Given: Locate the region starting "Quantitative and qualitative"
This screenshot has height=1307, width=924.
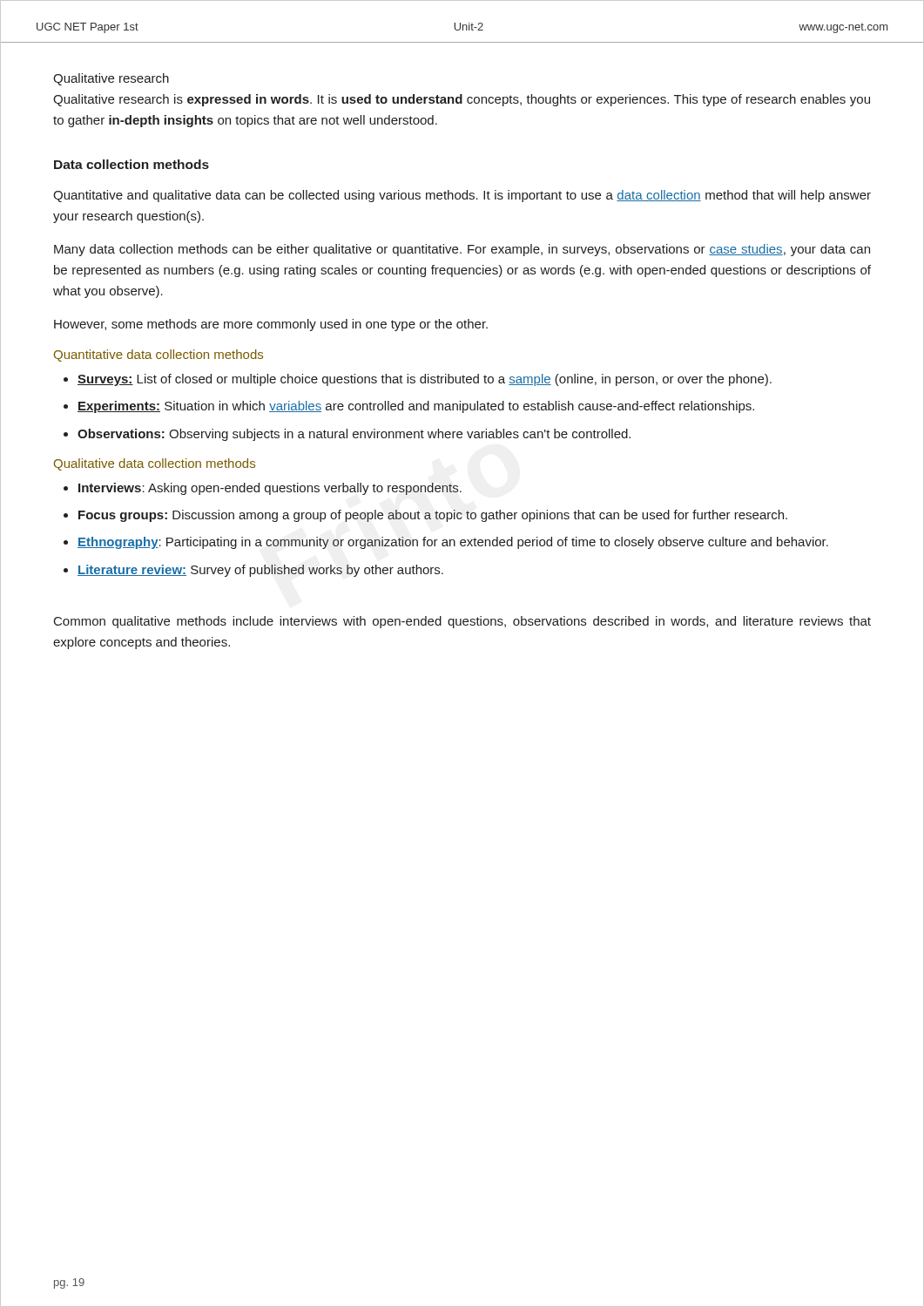Looking at the screenshot, I should click(x=462, y=205).
